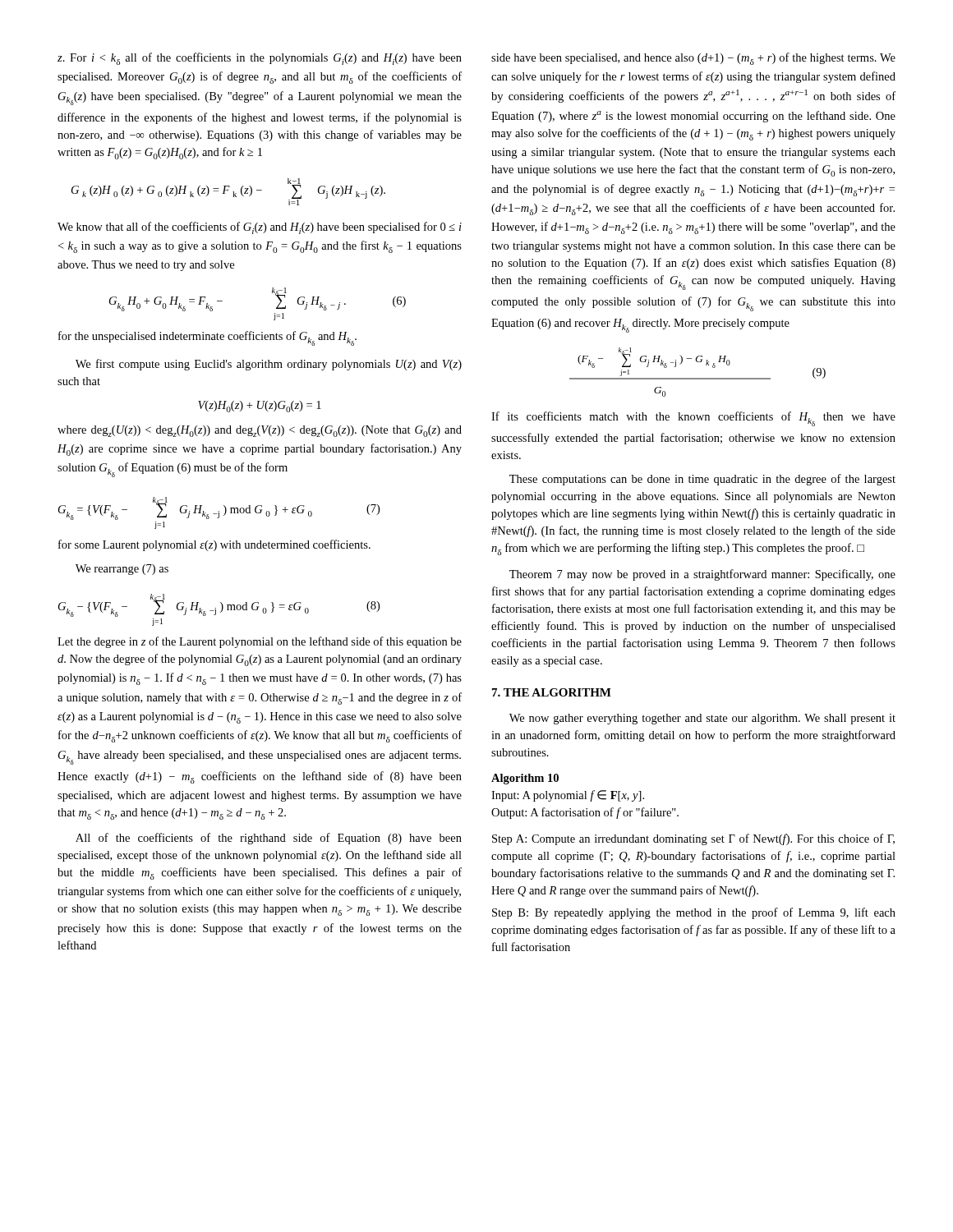The image size is (953, 1232).
Task: Locate the region starting "Theorem 7 may now be proved in"
Action: click(693, 617)
